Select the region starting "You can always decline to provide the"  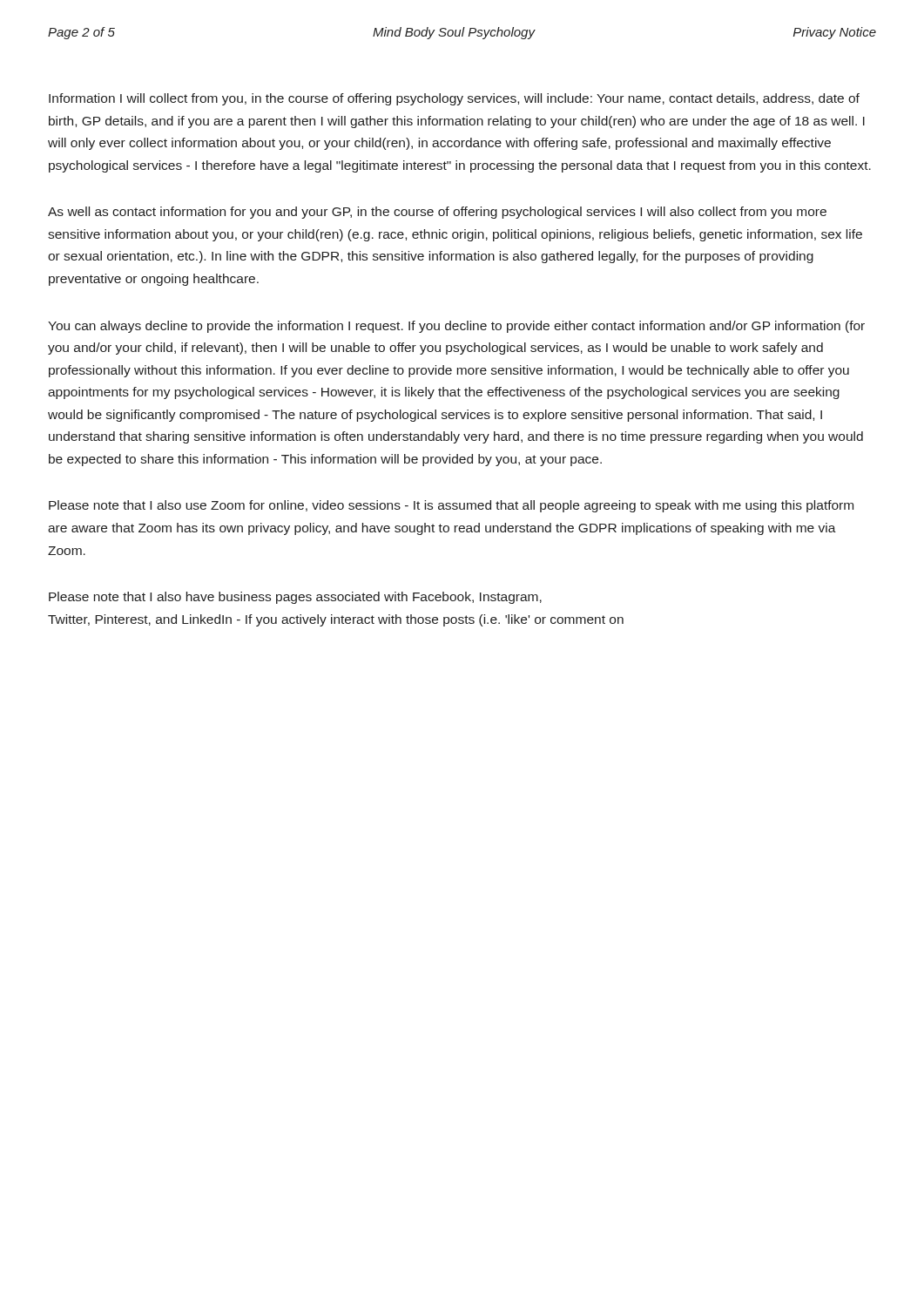[456, 392]
